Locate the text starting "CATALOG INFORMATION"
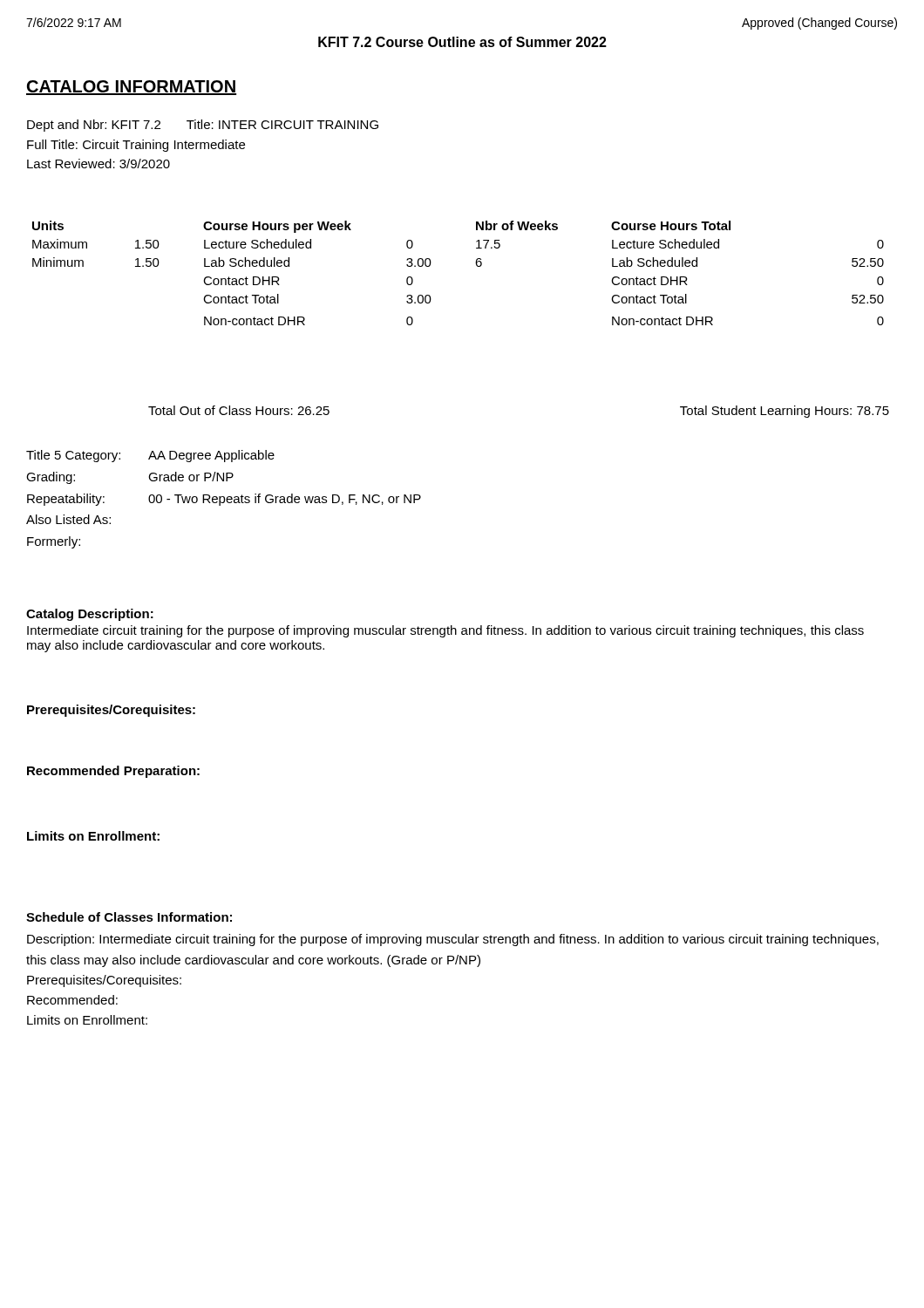This screenshot has height=1308, width=924. 131,86
